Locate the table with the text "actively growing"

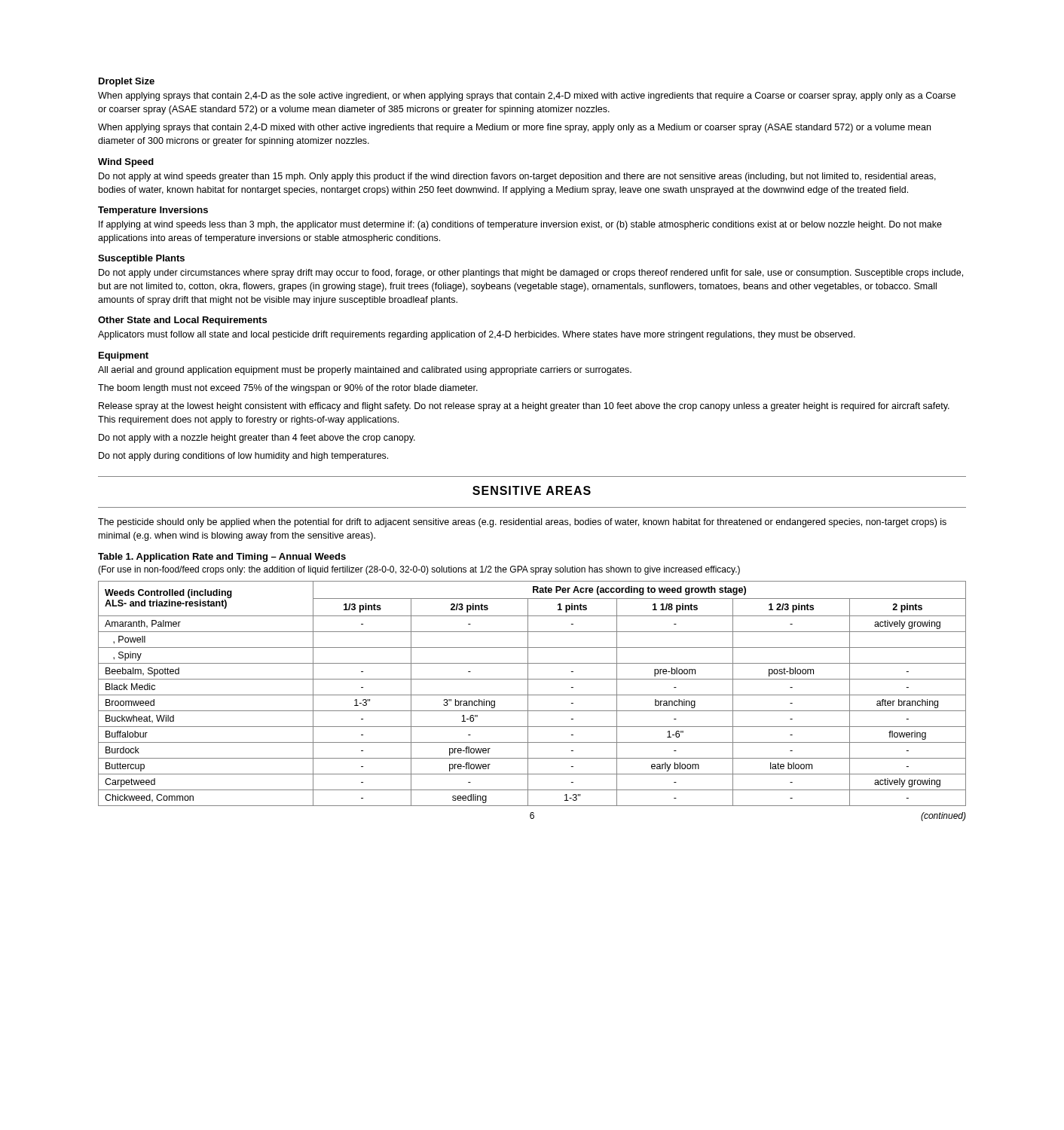[532, 693]
